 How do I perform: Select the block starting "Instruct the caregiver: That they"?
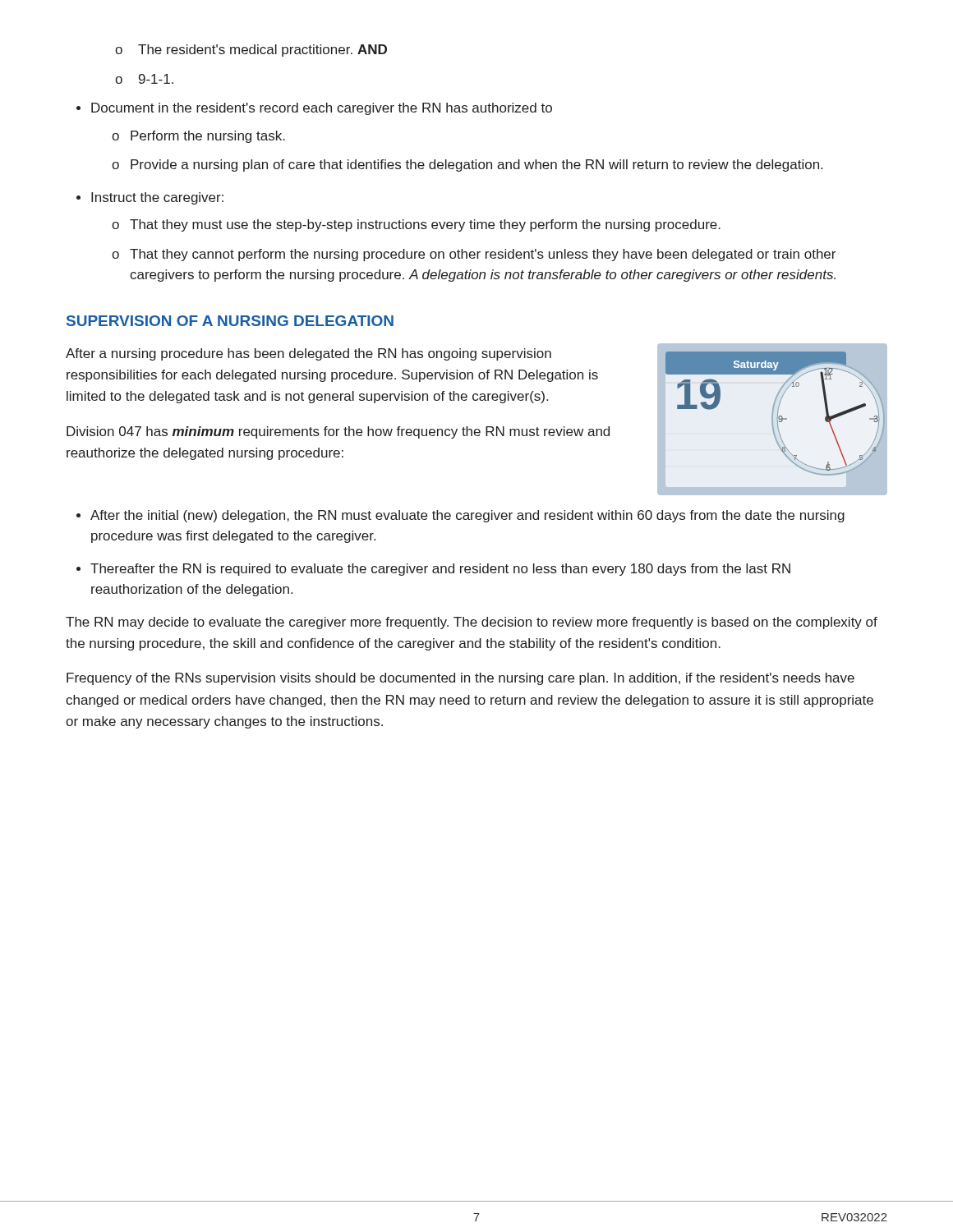tap(489, 237)
